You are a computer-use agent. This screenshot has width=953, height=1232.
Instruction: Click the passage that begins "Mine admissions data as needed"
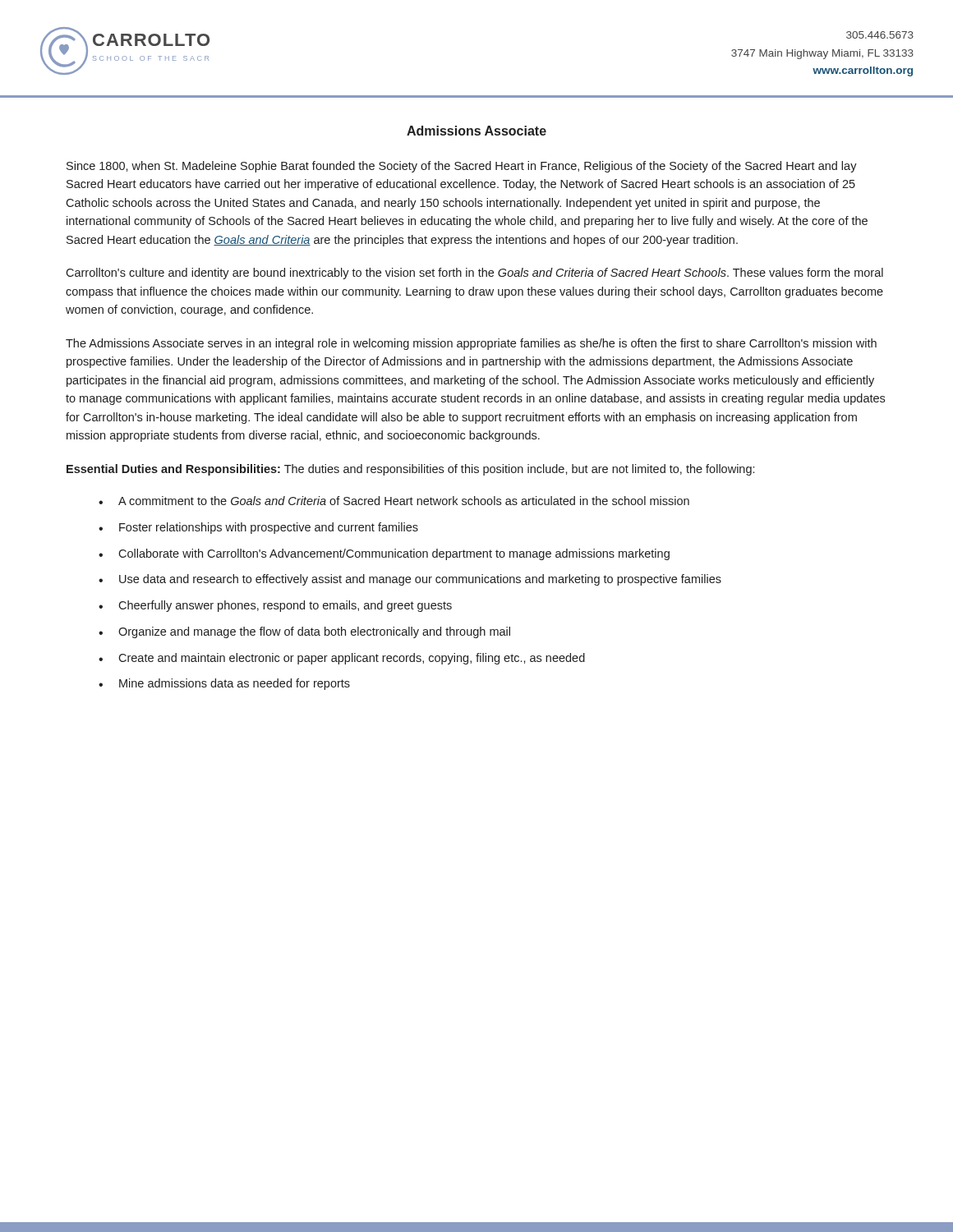coord(234,684)
